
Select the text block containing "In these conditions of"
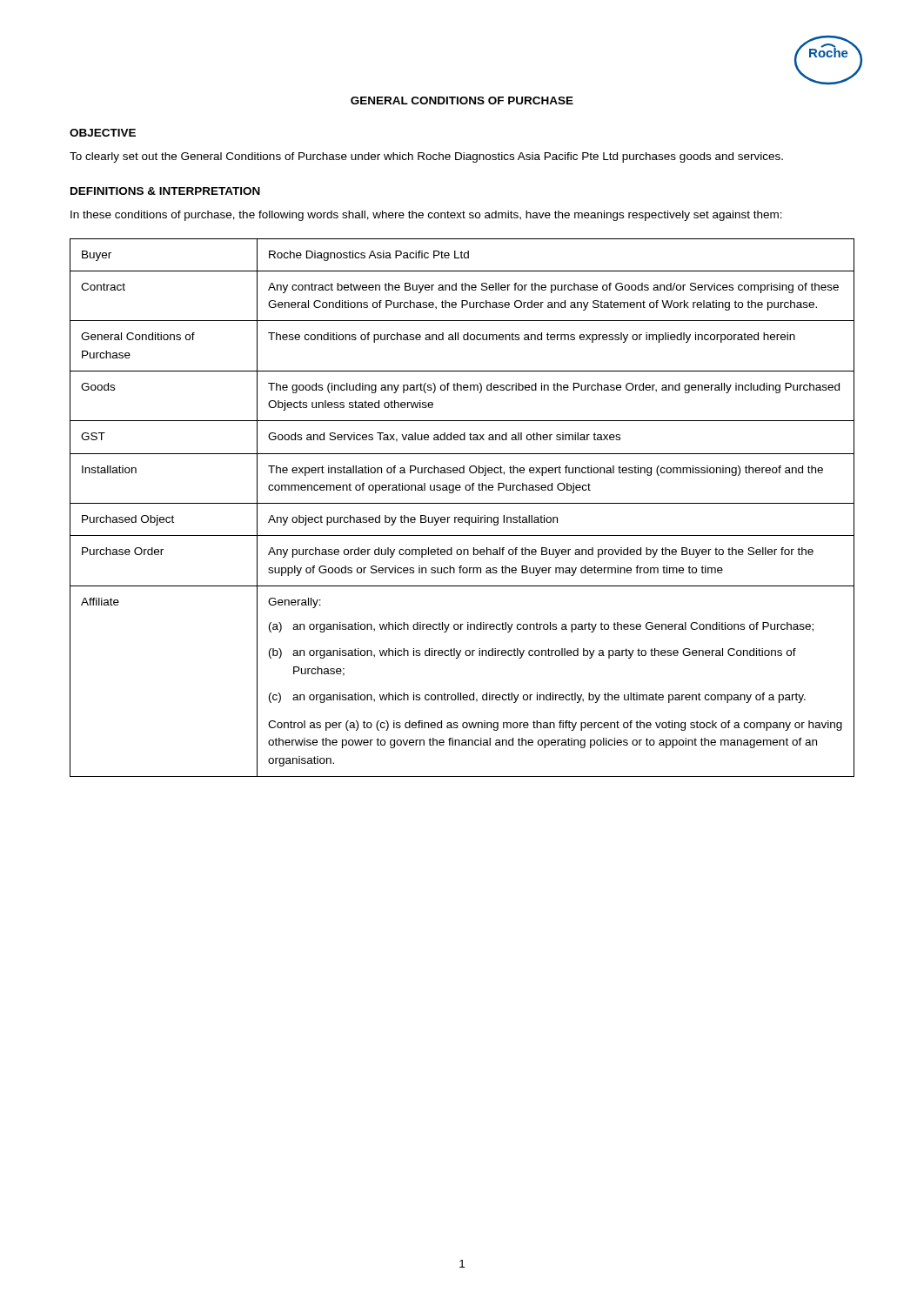426,215
